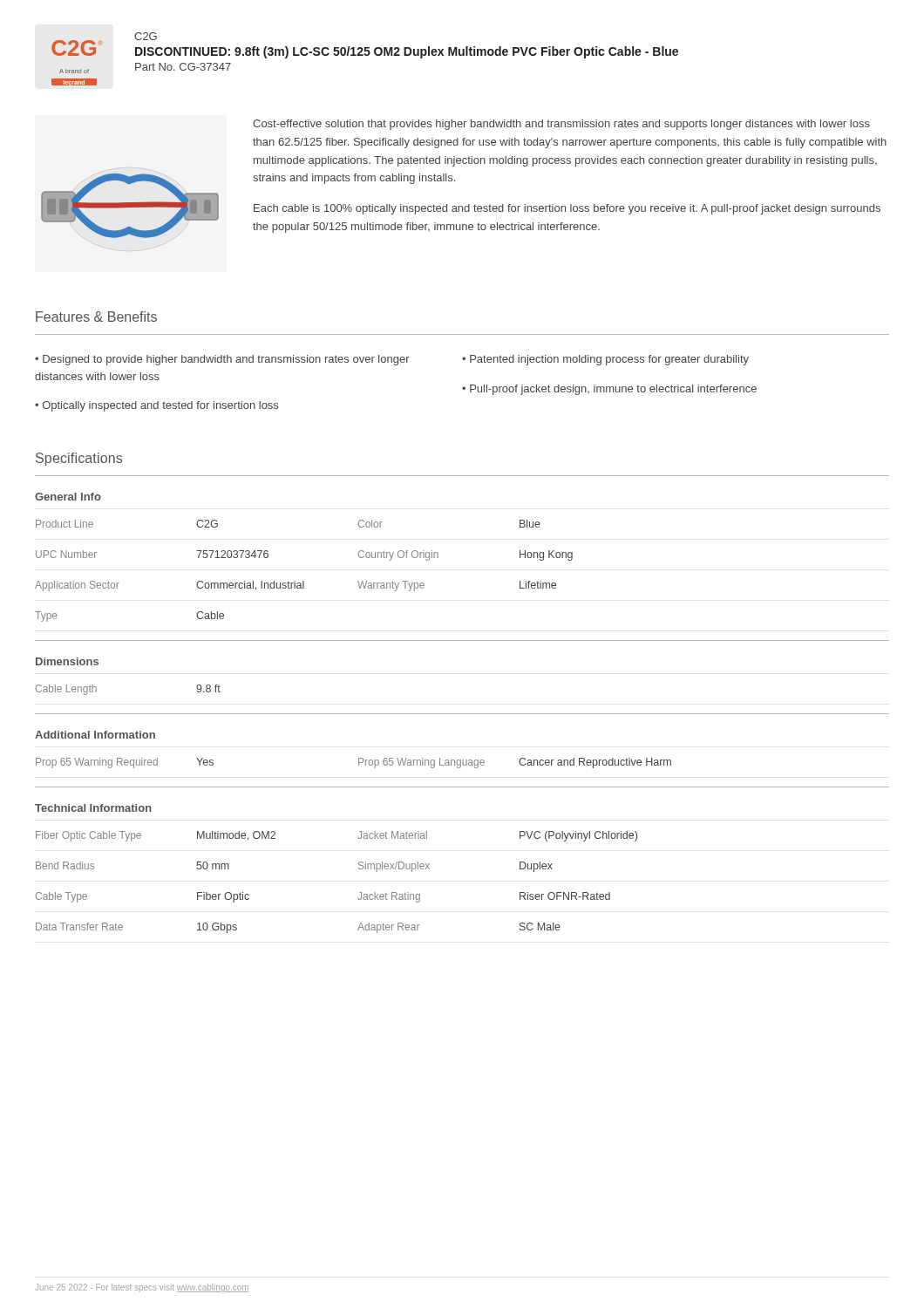Find the logo

(x=74, y=57)
